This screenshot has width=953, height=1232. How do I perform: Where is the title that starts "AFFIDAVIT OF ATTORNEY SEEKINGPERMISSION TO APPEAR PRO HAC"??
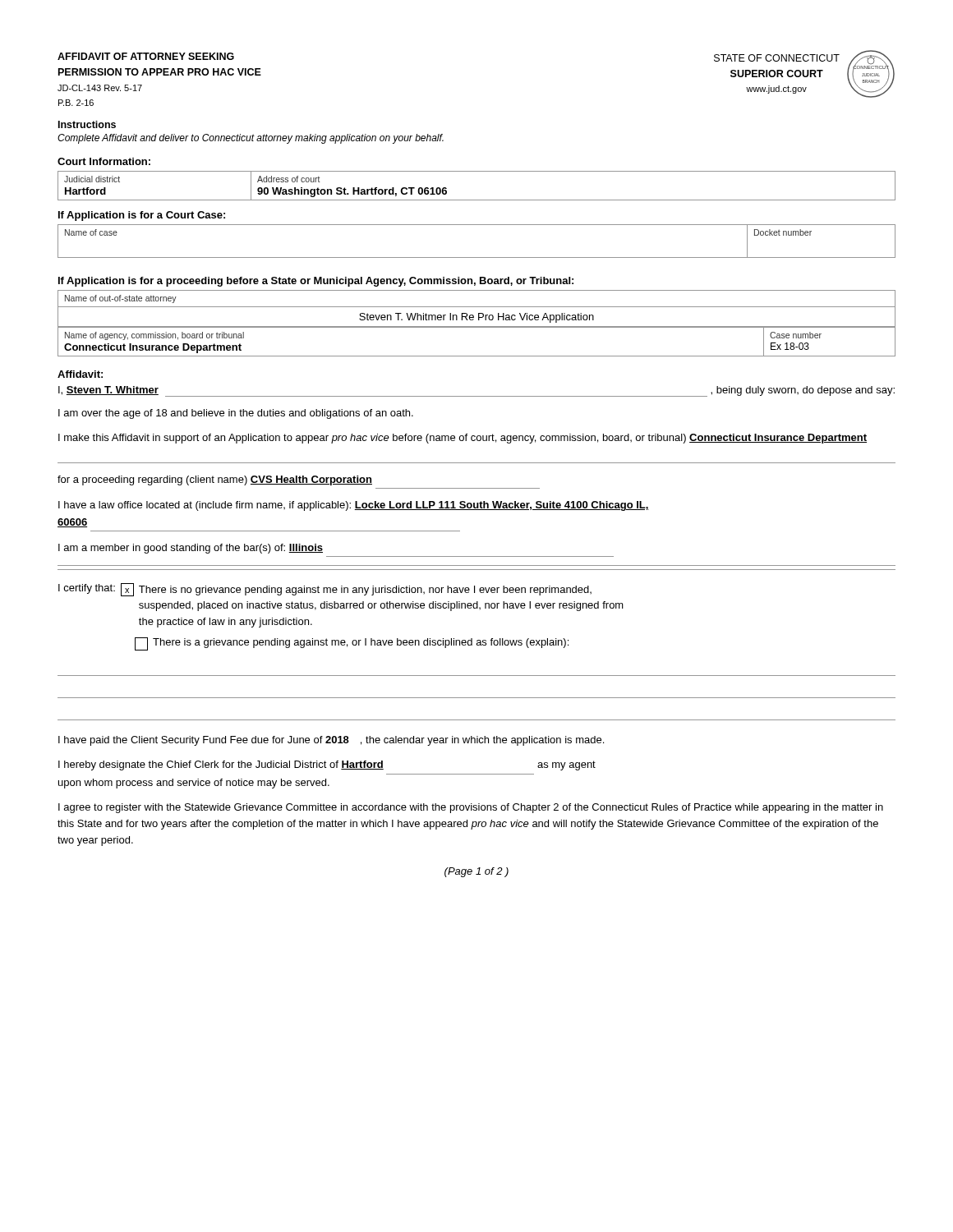click(159, 79)
